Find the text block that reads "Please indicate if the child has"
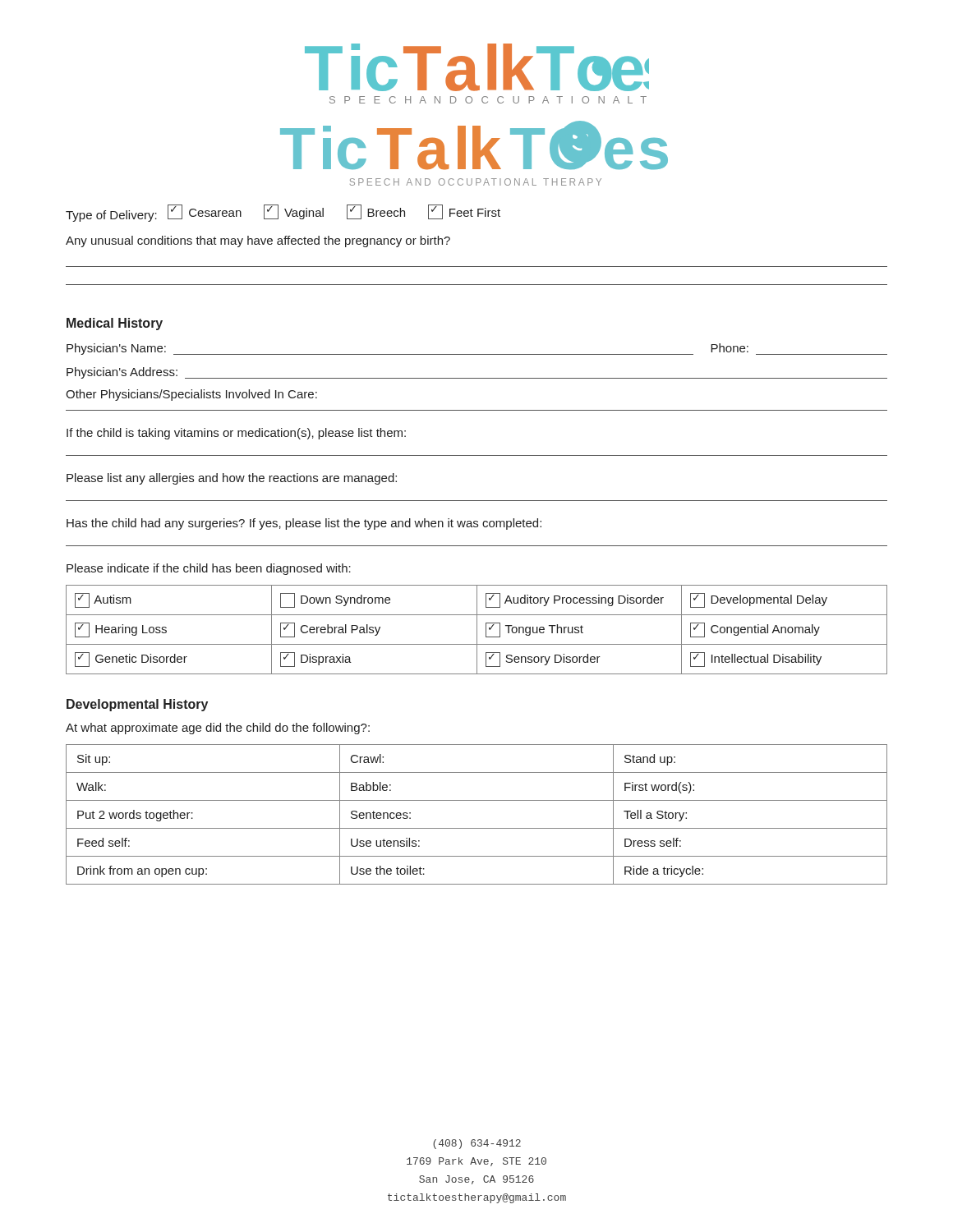This screenshot has width=953, height=1232. pyautogui.click(x=209, y=568)
